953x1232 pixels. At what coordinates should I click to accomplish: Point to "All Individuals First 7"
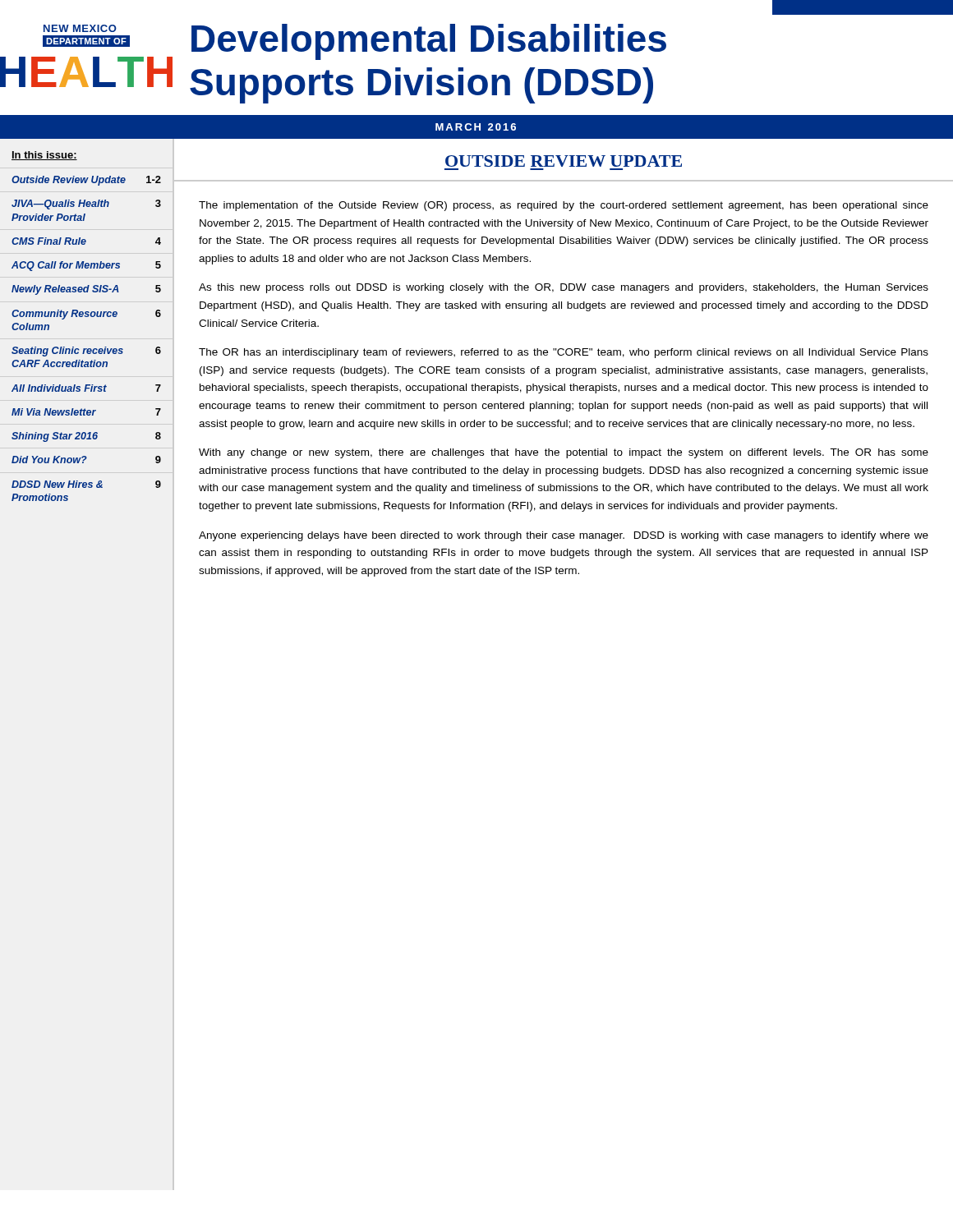86,388
